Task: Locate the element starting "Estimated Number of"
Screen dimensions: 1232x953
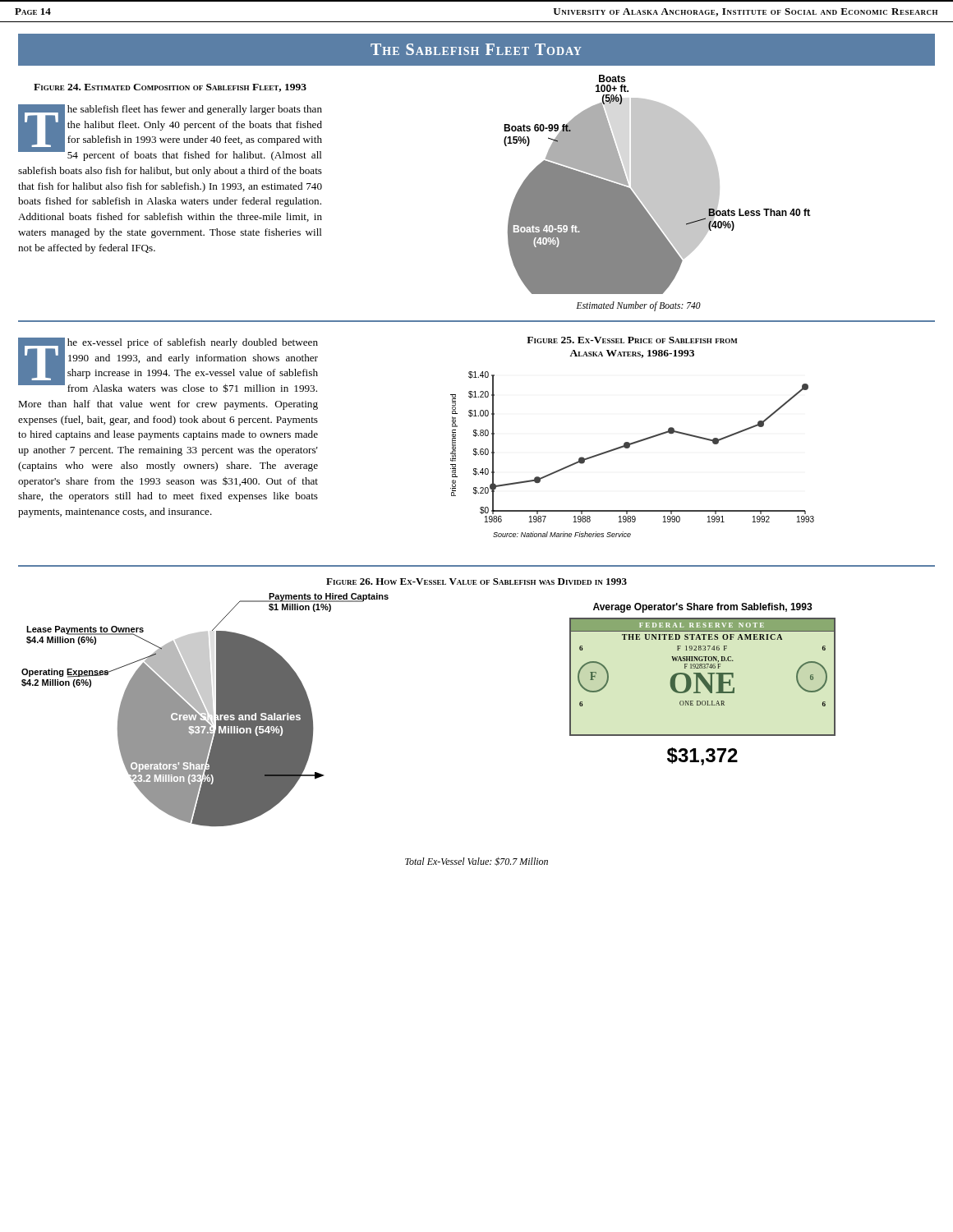Action: pyautogui.click(x=638, y=306)
